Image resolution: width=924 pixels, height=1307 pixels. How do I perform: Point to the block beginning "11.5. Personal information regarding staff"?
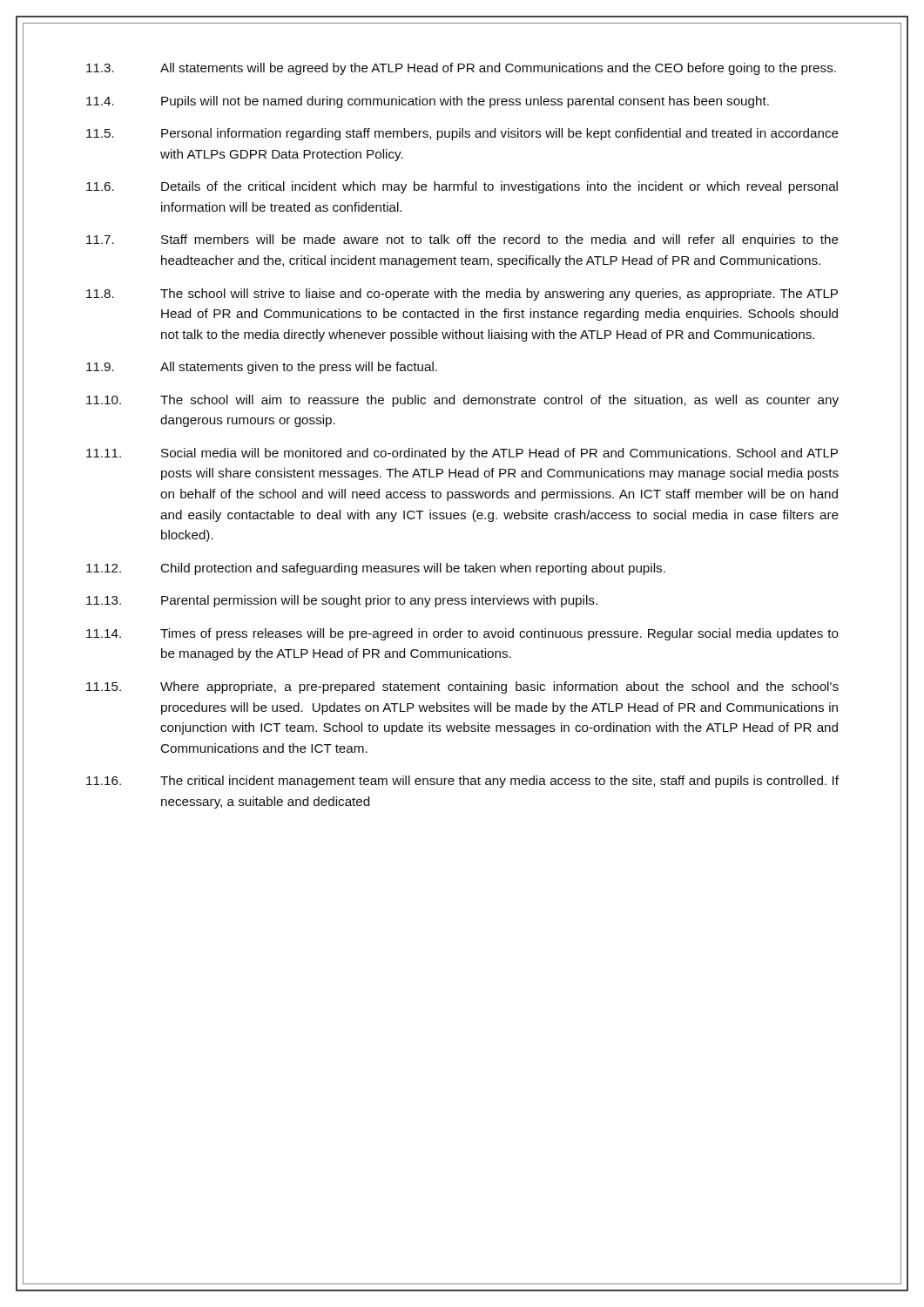462,144
